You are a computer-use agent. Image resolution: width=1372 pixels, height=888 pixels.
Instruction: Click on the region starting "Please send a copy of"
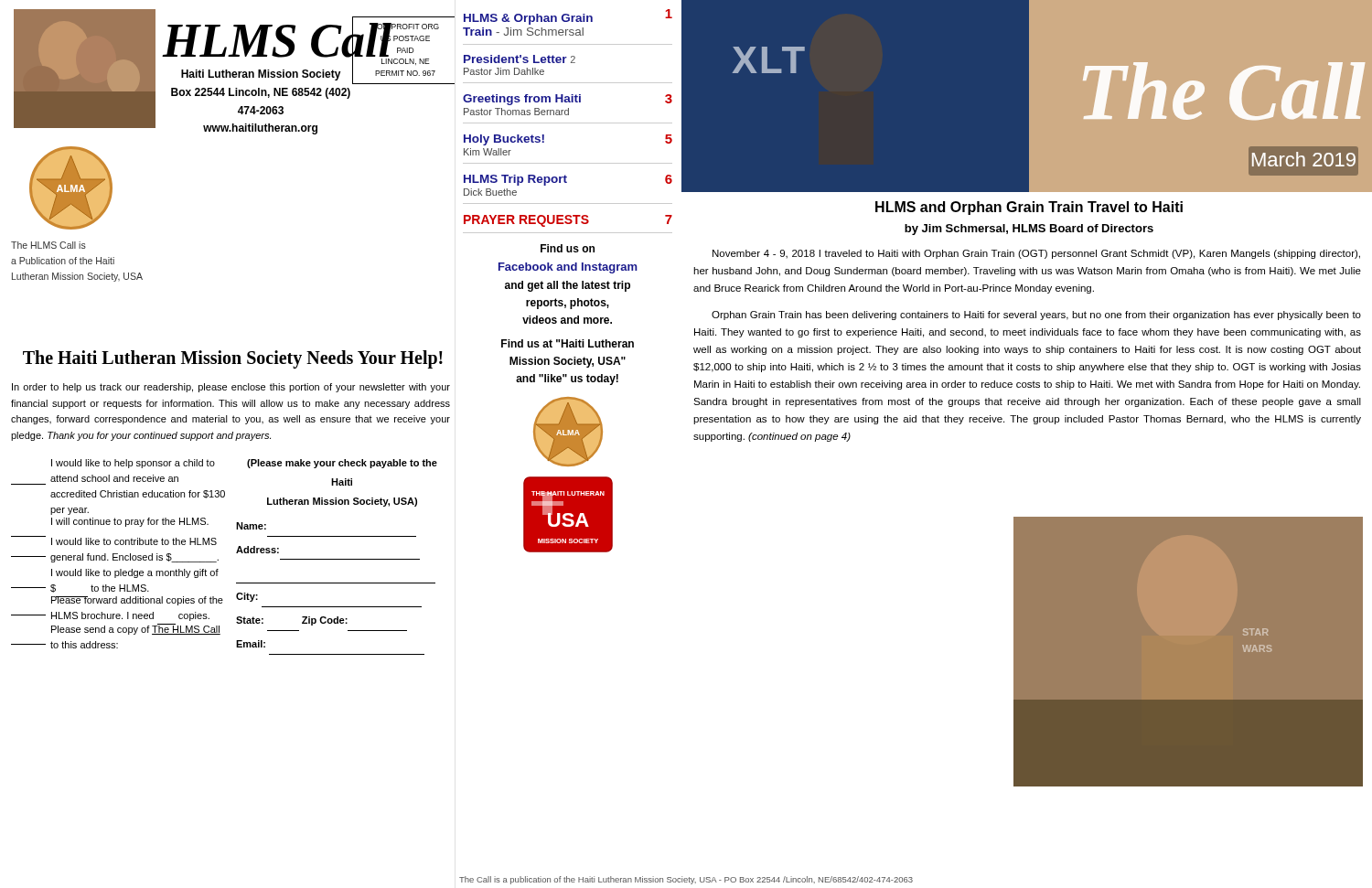pos(118,637)
